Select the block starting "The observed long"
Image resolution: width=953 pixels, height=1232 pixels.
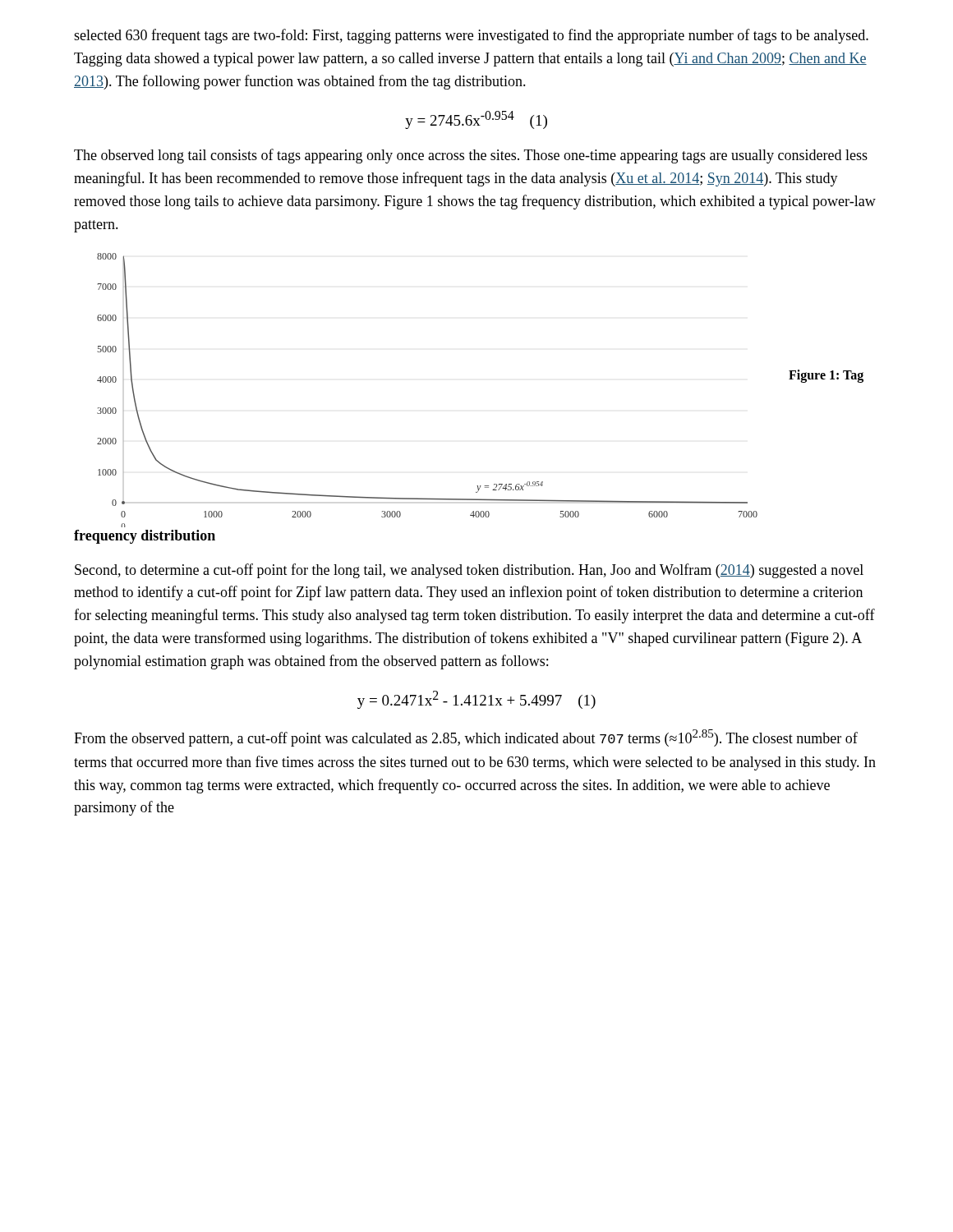point(475,190)
